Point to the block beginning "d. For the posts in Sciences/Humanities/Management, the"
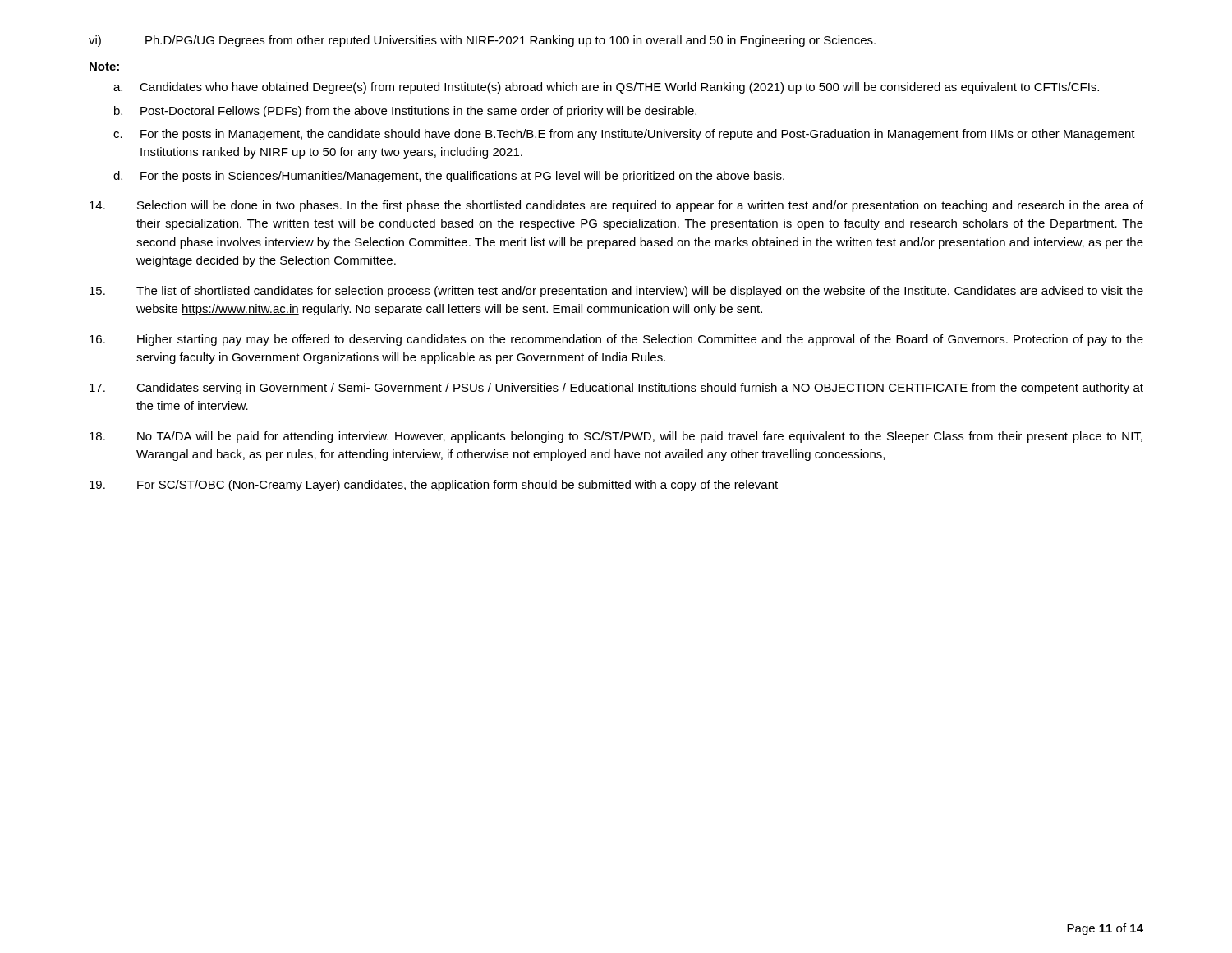Image resolution: width=1232 pixels, height=953 pixels. (628, 175)
